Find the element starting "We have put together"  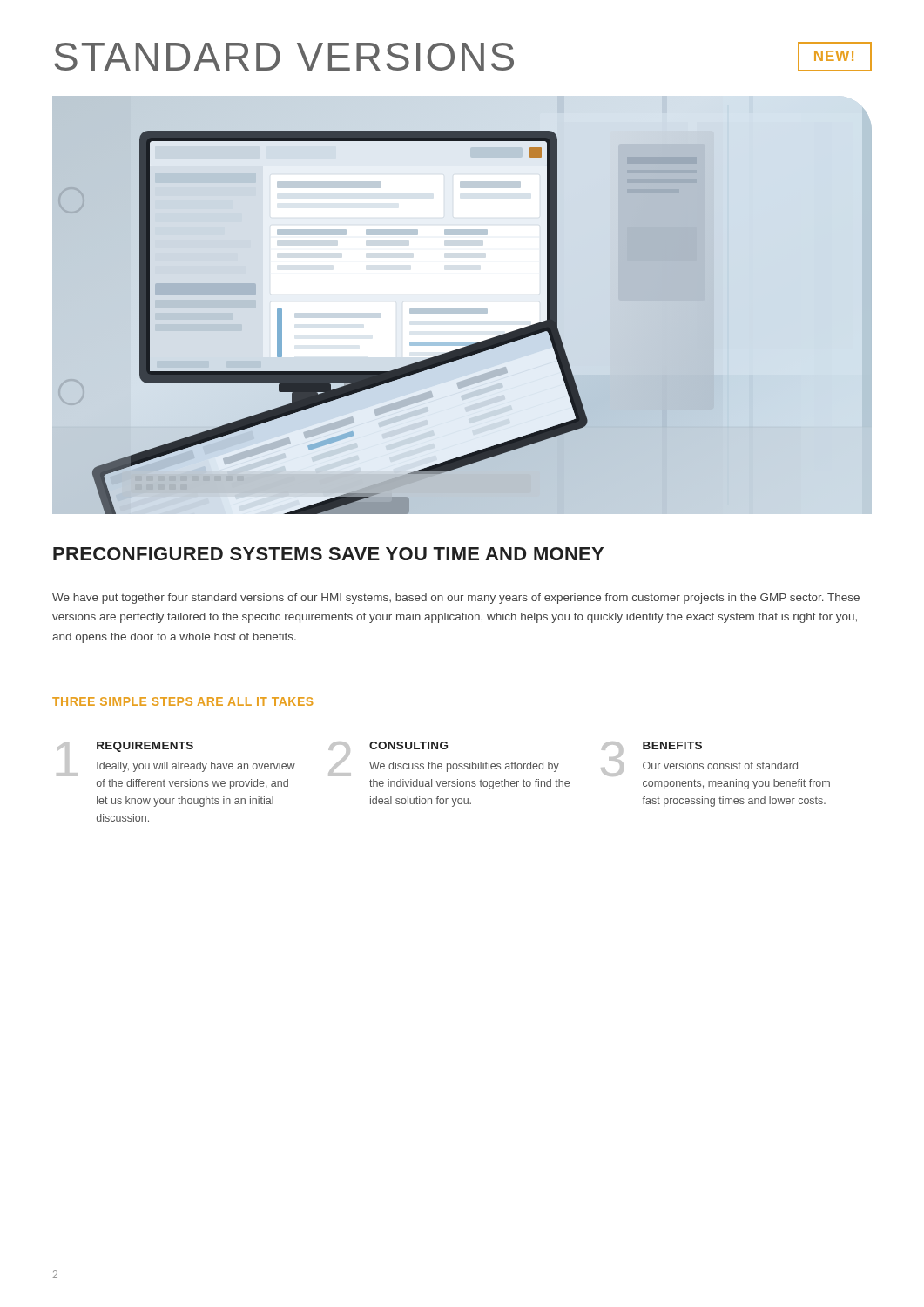[456, 617]
